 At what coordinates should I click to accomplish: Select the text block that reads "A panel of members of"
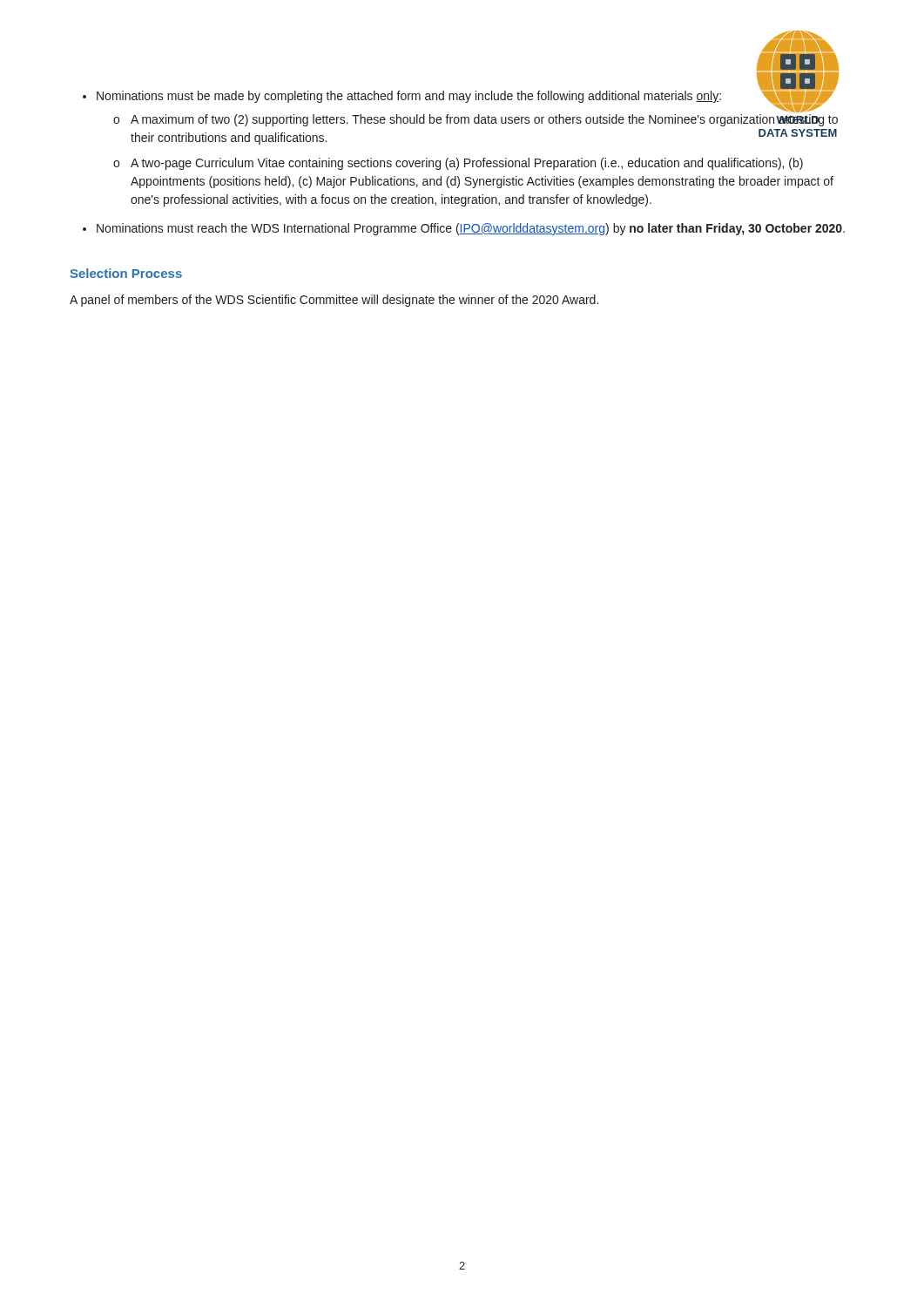(x=462, y=300)
